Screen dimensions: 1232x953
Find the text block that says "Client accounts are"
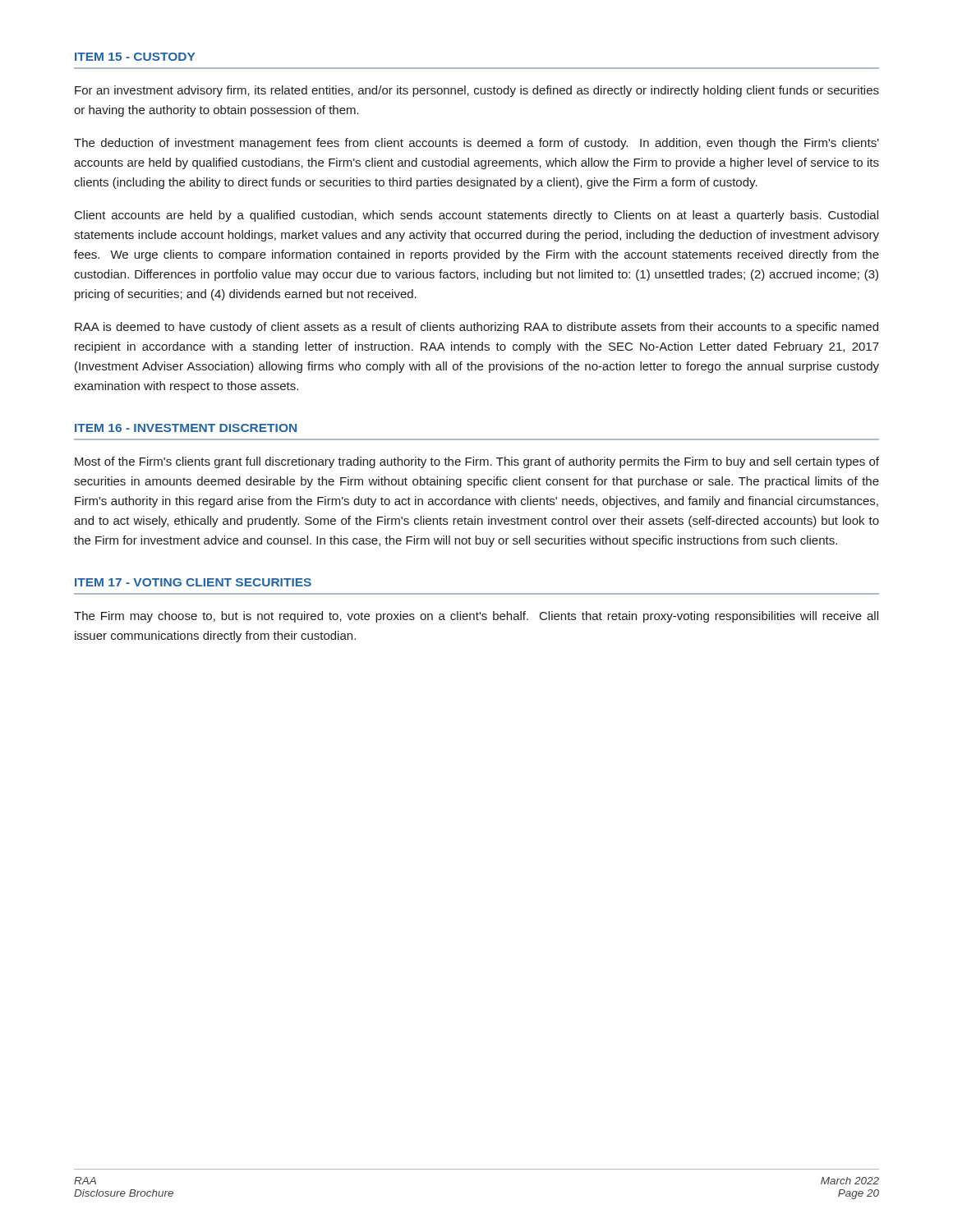tap(476, 254)
